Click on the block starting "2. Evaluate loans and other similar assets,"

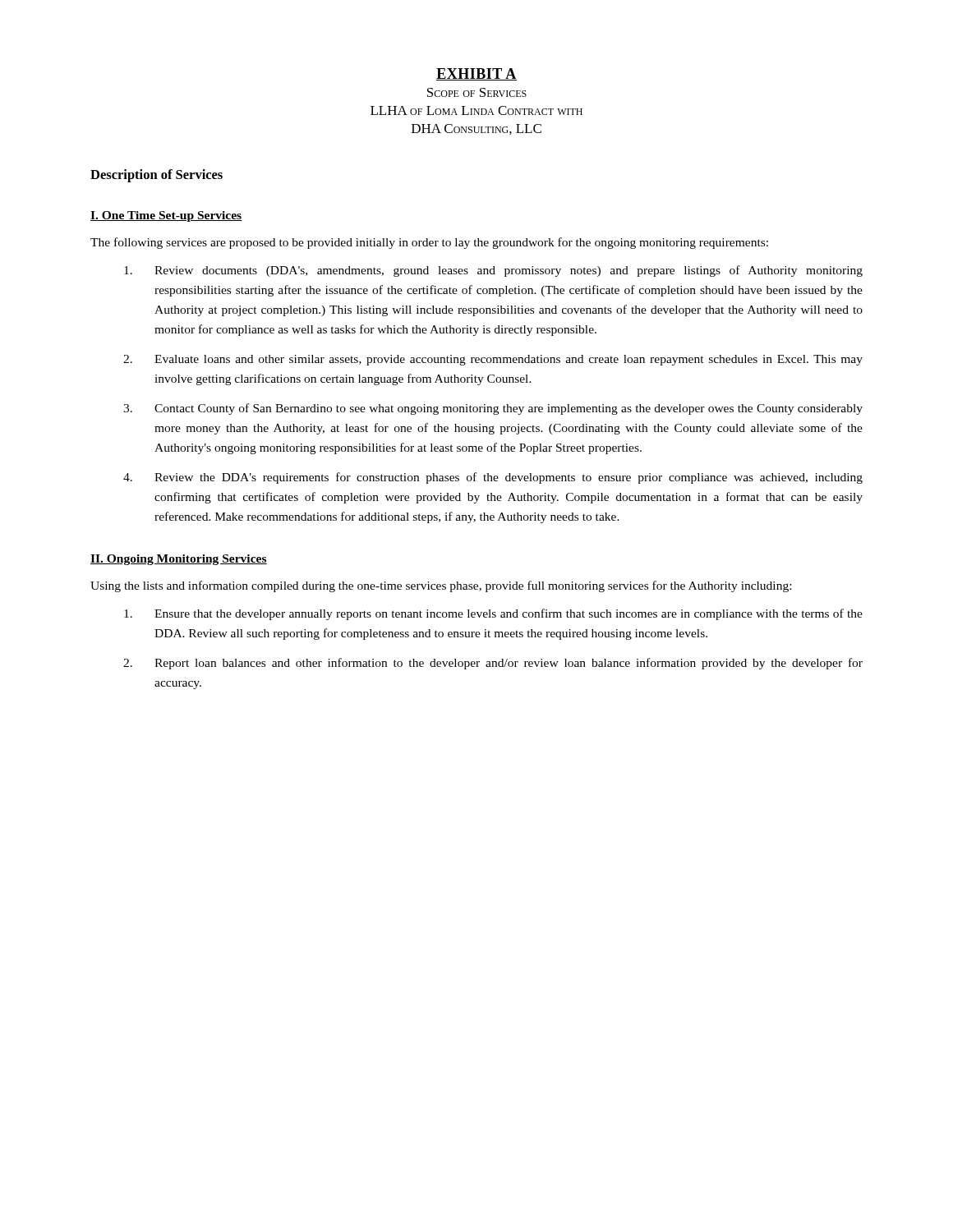tap(493, 369)
